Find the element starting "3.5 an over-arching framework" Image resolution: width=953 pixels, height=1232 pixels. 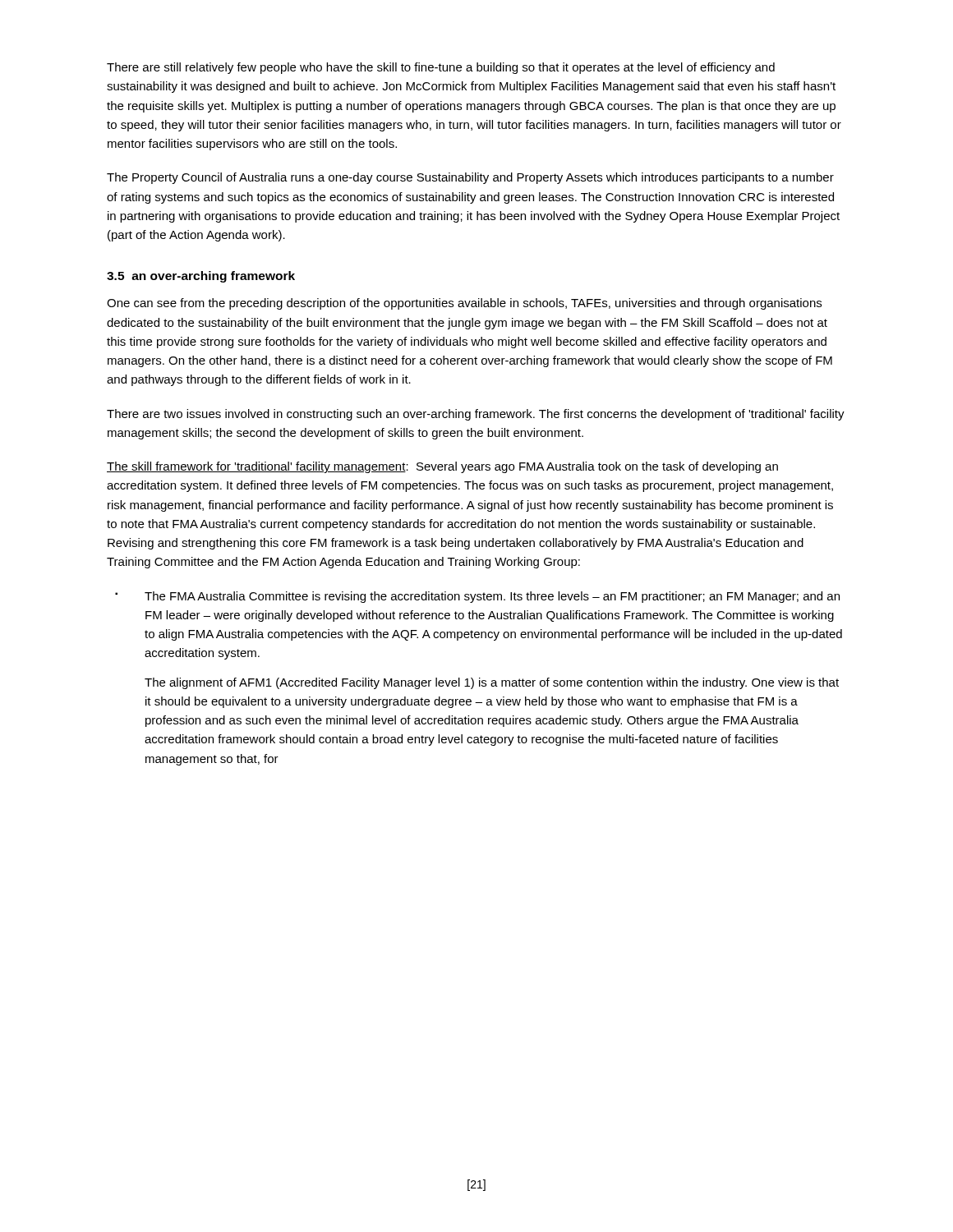click(x=201, y=276)
